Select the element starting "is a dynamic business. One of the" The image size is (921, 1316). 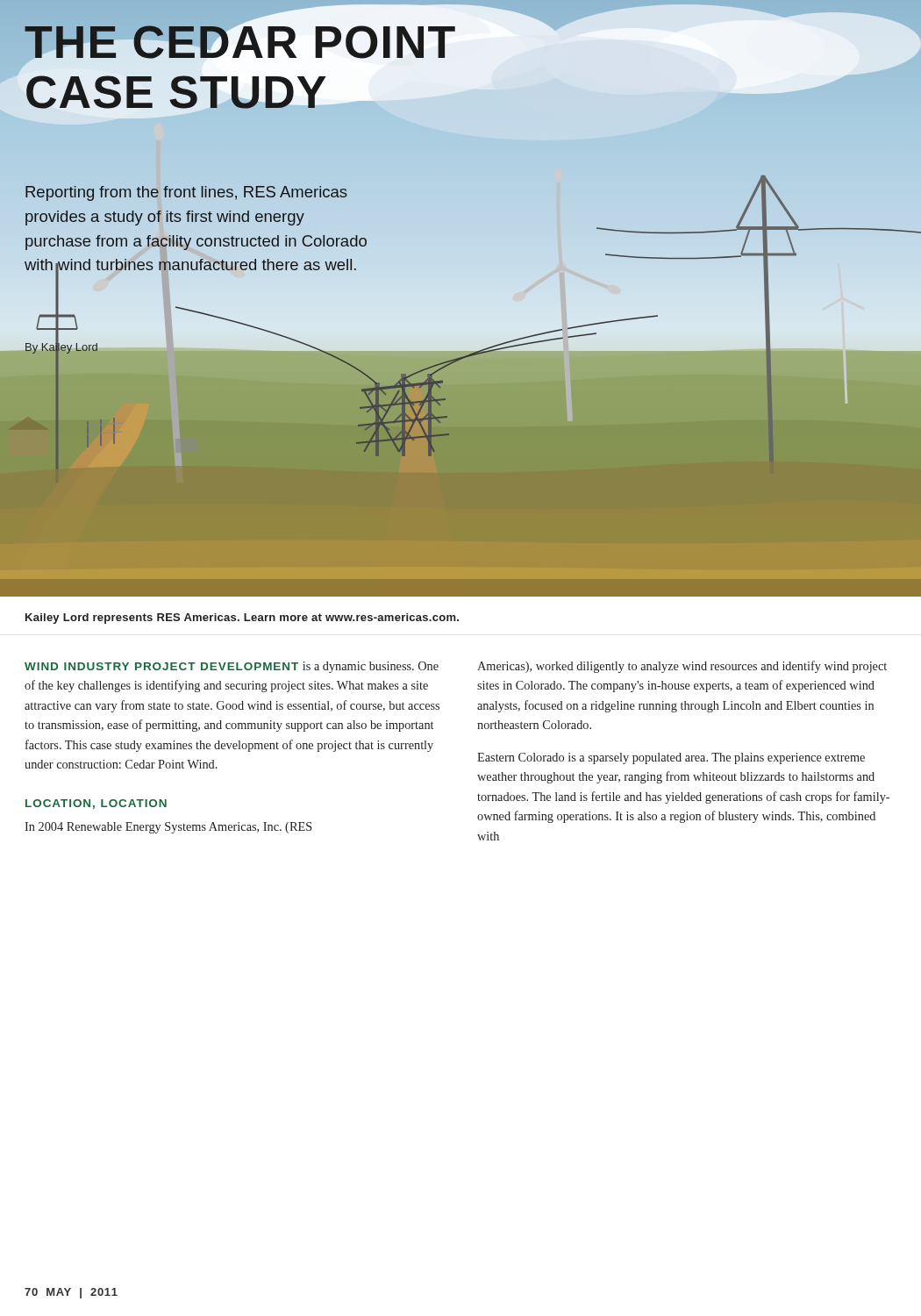click(x=232, y=715)
